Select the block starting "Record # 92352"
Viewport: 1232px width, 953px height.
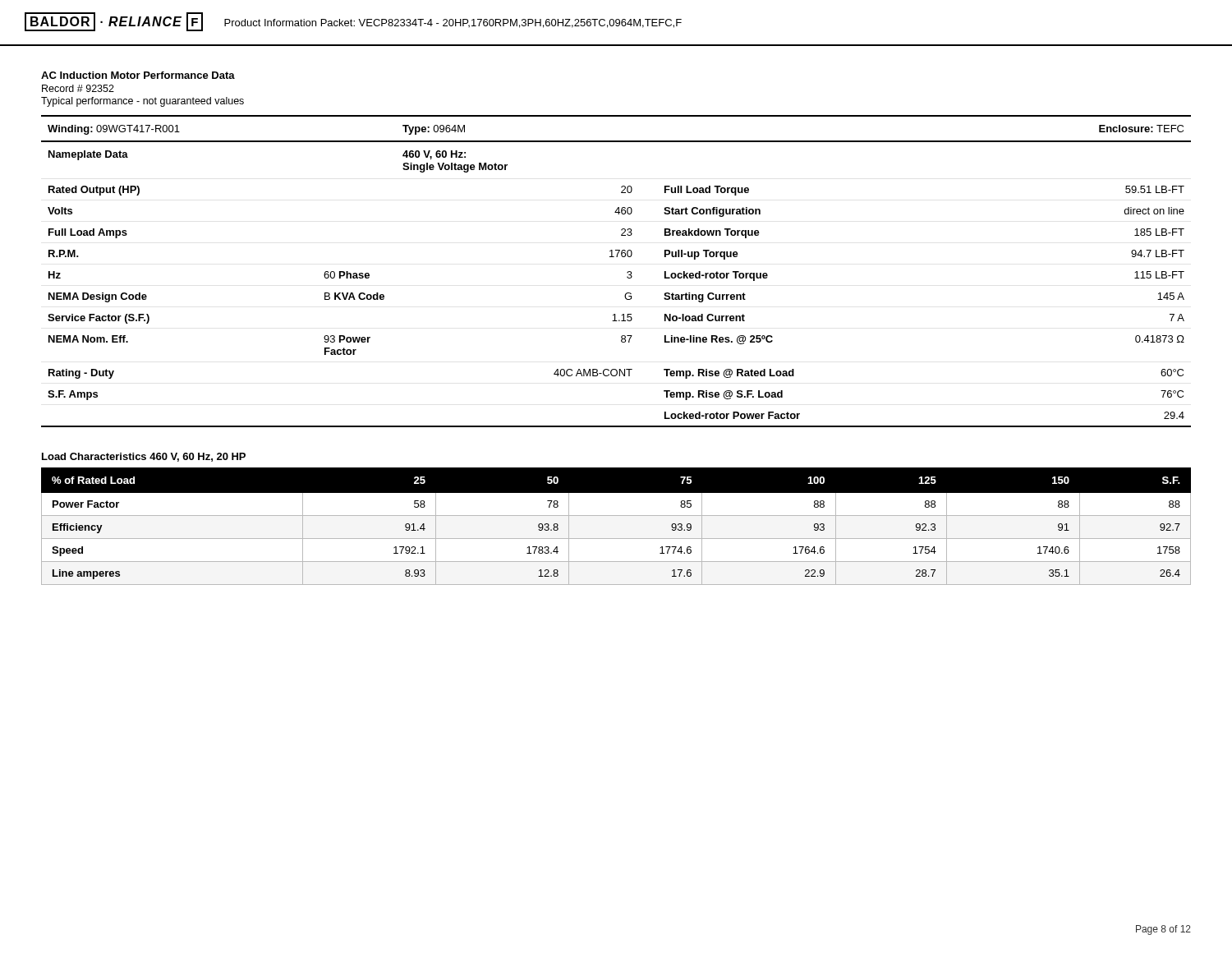(x=78, y=89)
